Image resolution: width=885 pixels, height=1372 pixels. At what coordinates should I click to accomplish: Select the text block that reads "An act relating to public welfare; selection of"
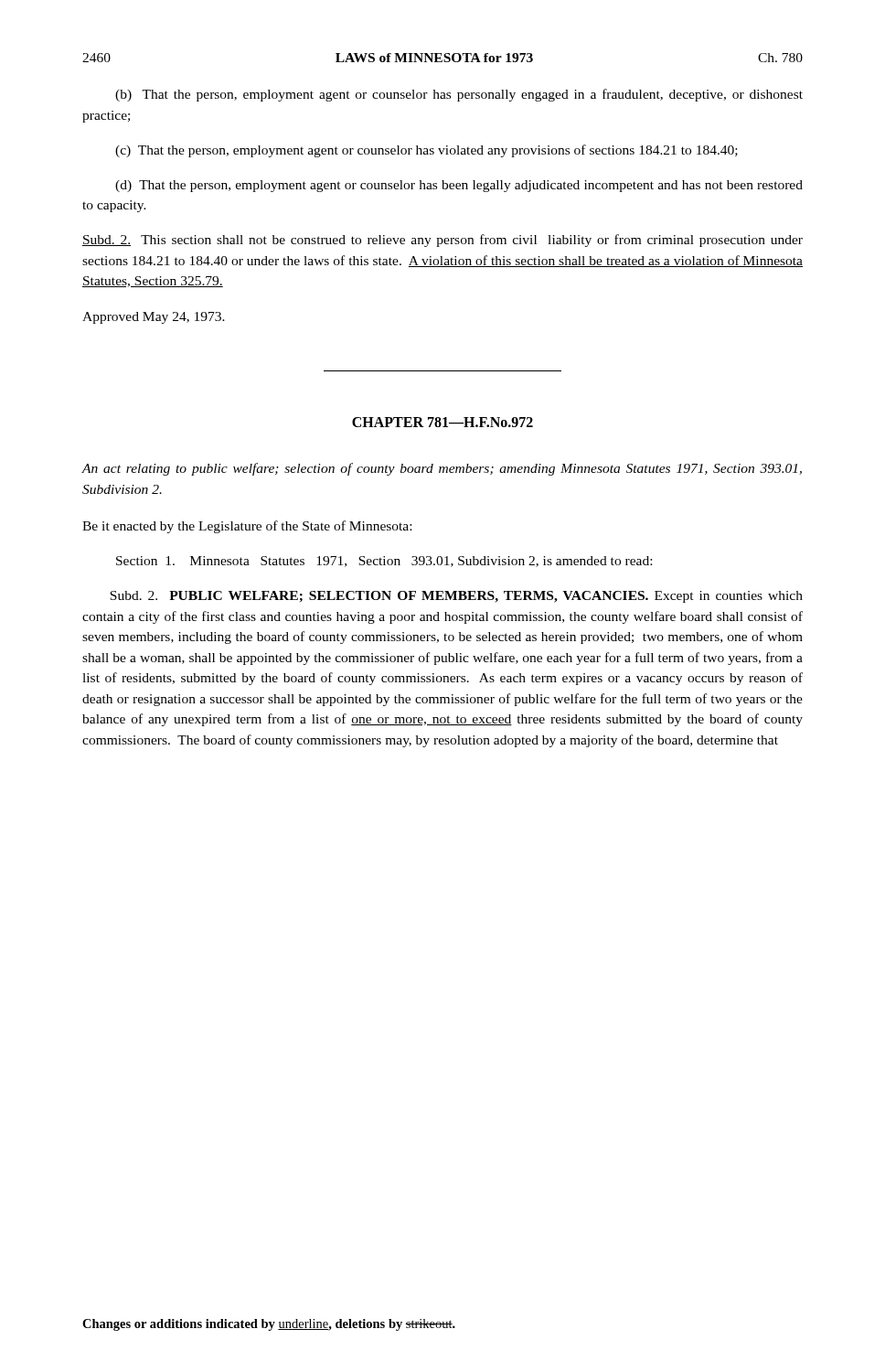[442, 478]
